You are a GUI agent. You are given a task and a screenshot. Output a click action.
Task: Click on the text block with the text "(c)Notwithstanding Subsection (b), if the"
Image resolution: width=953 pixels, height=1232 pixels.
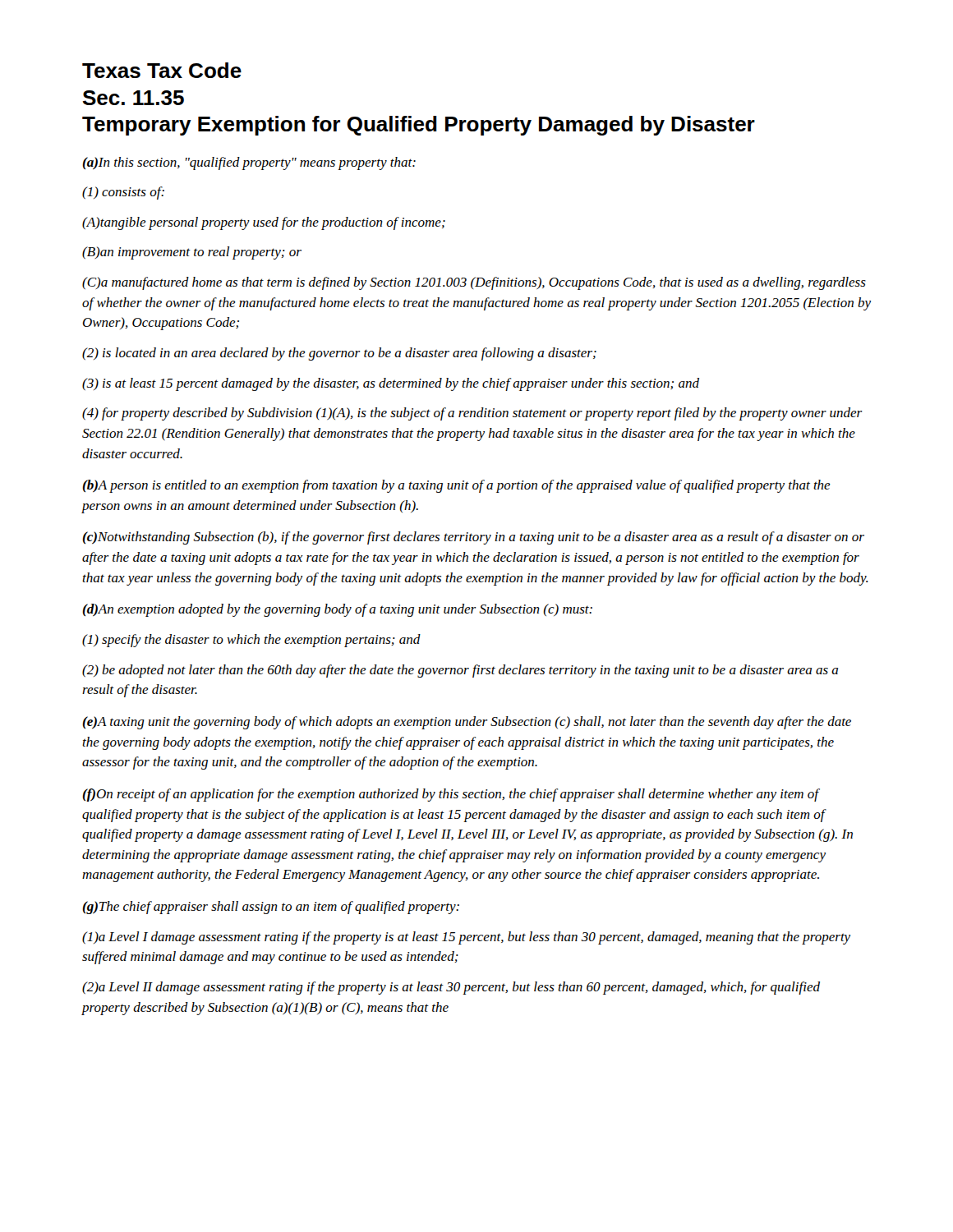[476, 558]
